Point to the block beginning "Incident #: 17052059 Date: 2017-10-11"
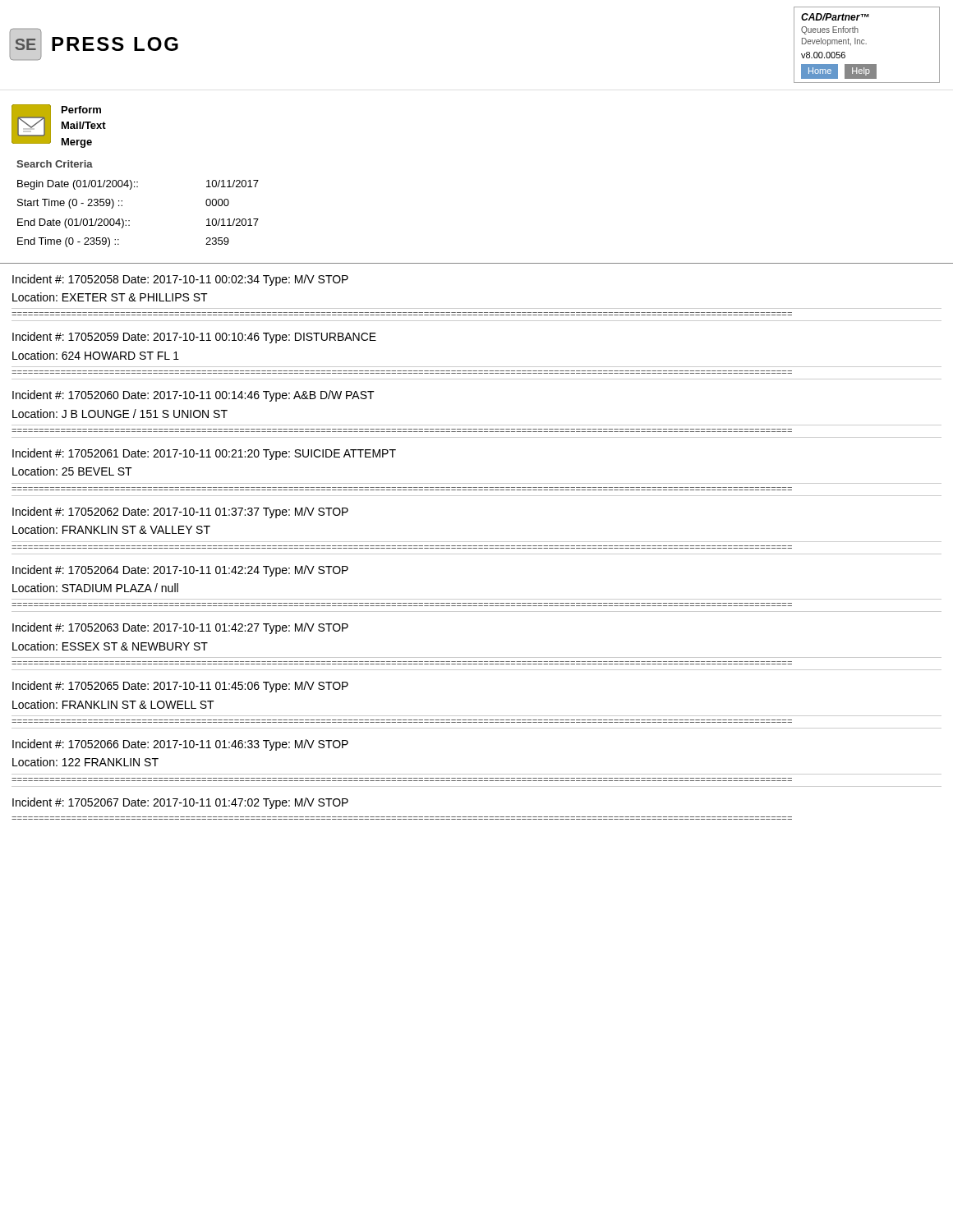This screenshot has height=1232, width=953. coord(194,346)
